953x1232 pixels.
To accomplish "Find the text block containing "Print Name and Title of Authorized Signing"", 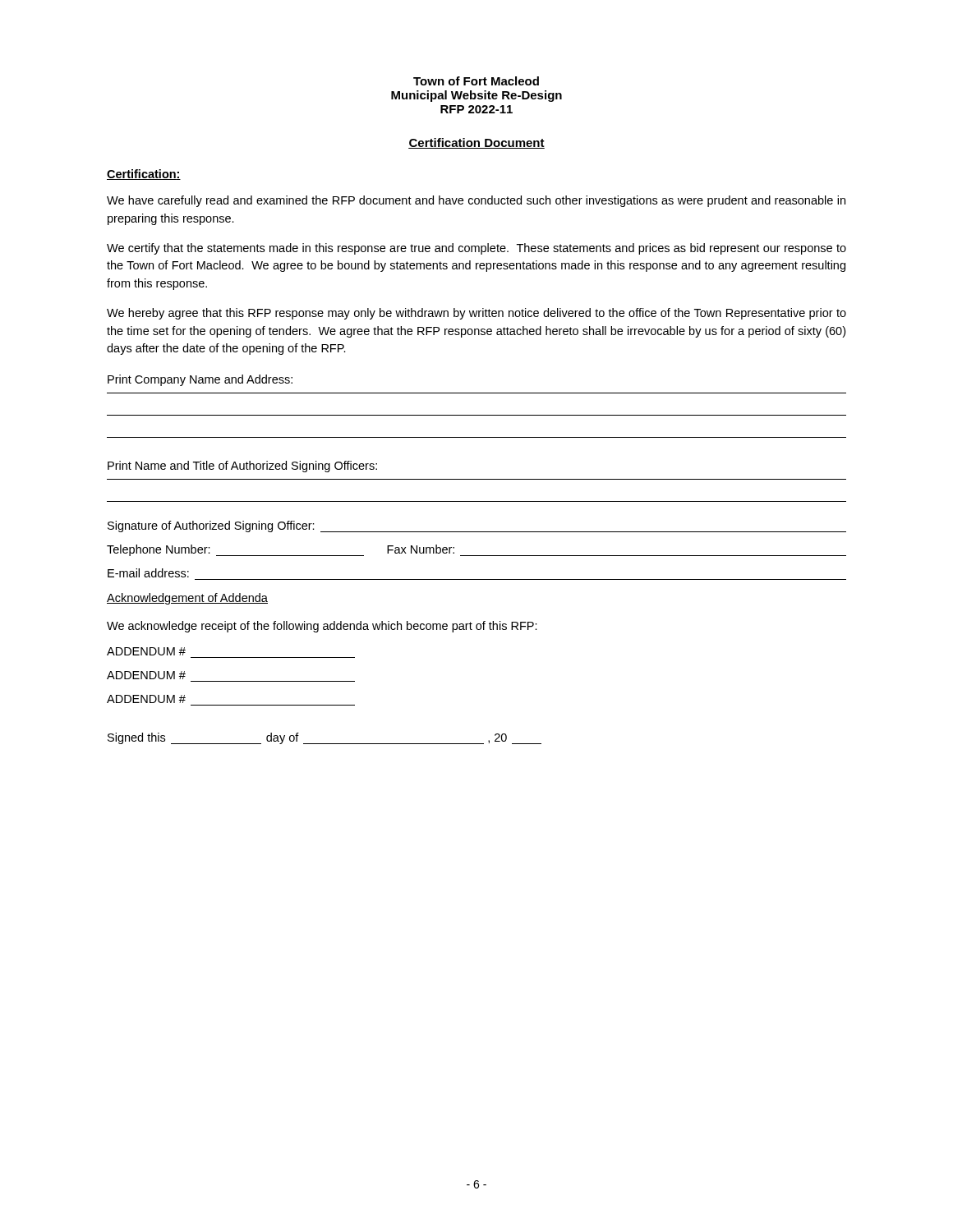I will (x=242, y=466).
